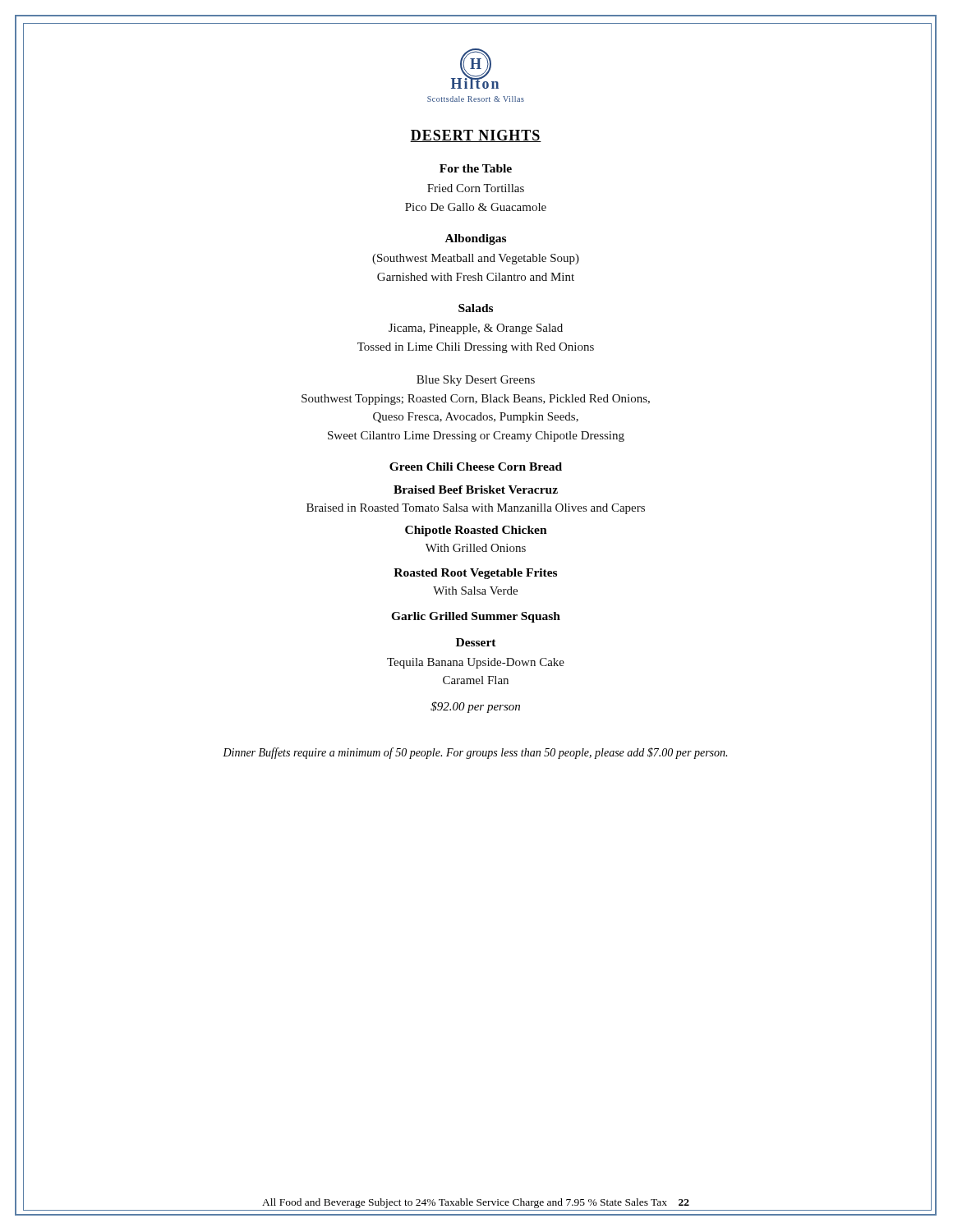
Task: Locate the element starting "For the Table Fried Corn TortillasPico"
Action: point(476,188)
